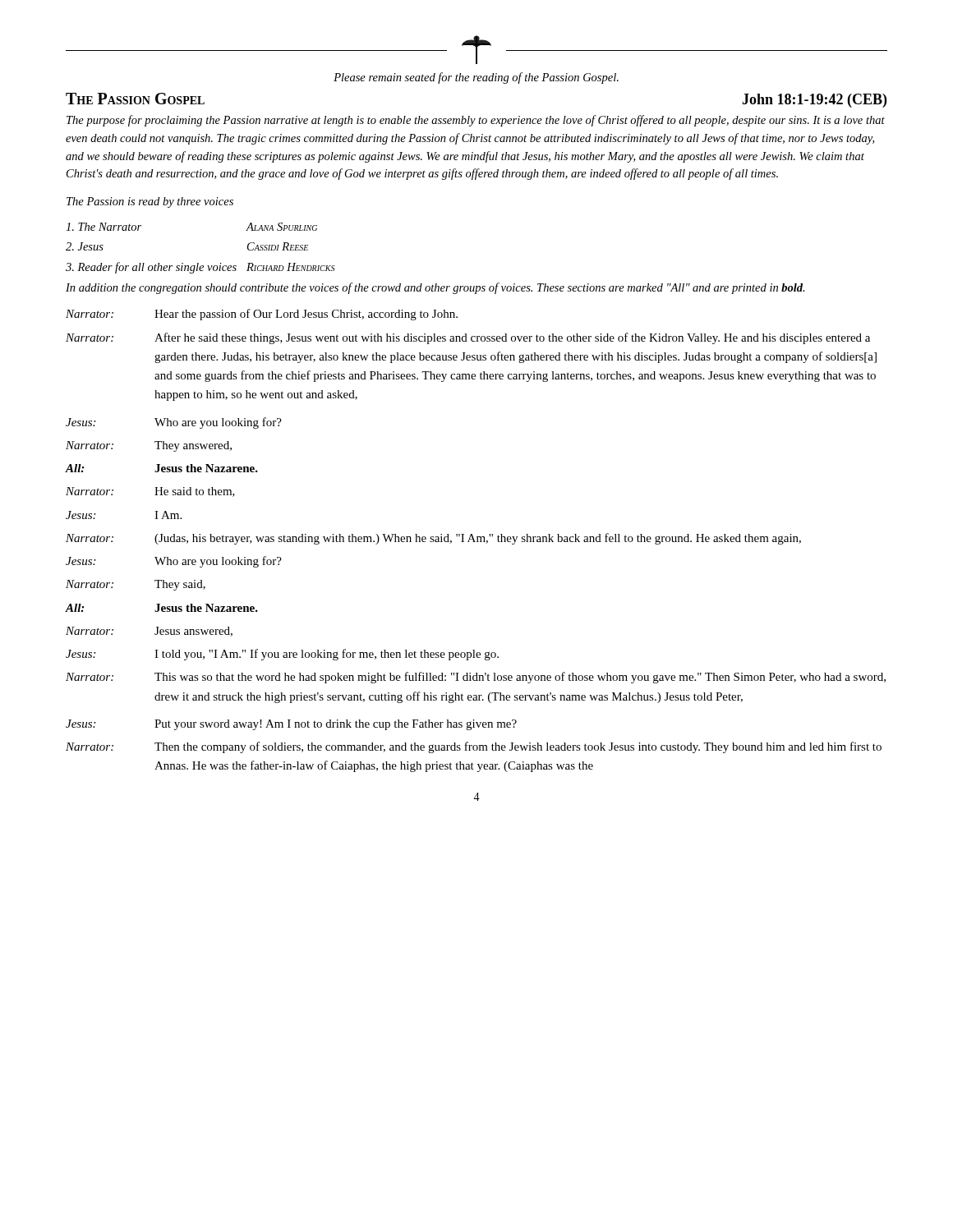Locate the block of text that opens with "The purpose for proclaiming"

tap(475, 147)
